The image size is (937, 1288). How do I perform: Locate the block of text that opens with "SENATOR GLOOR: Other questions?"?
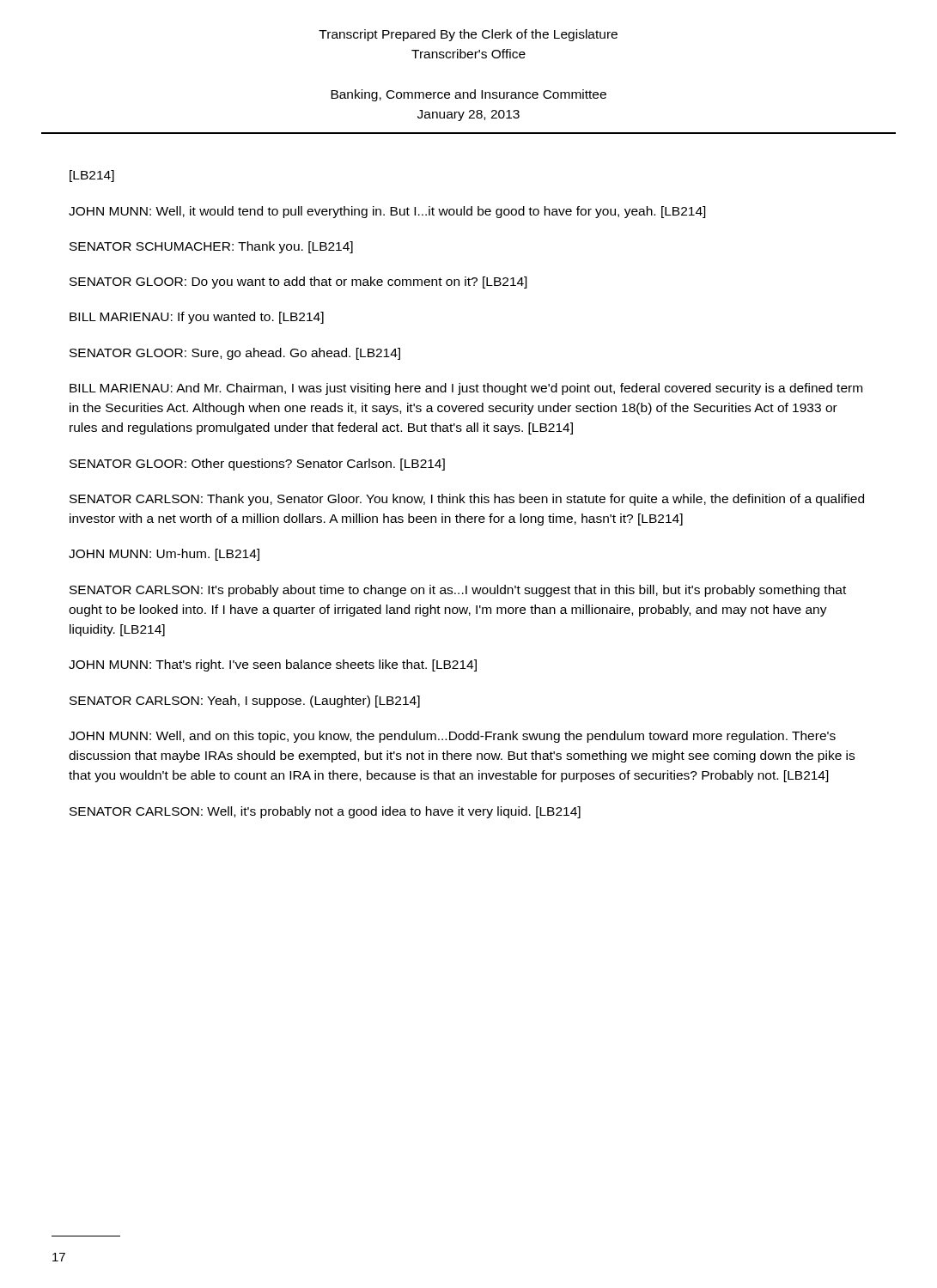tap(257, 463)
